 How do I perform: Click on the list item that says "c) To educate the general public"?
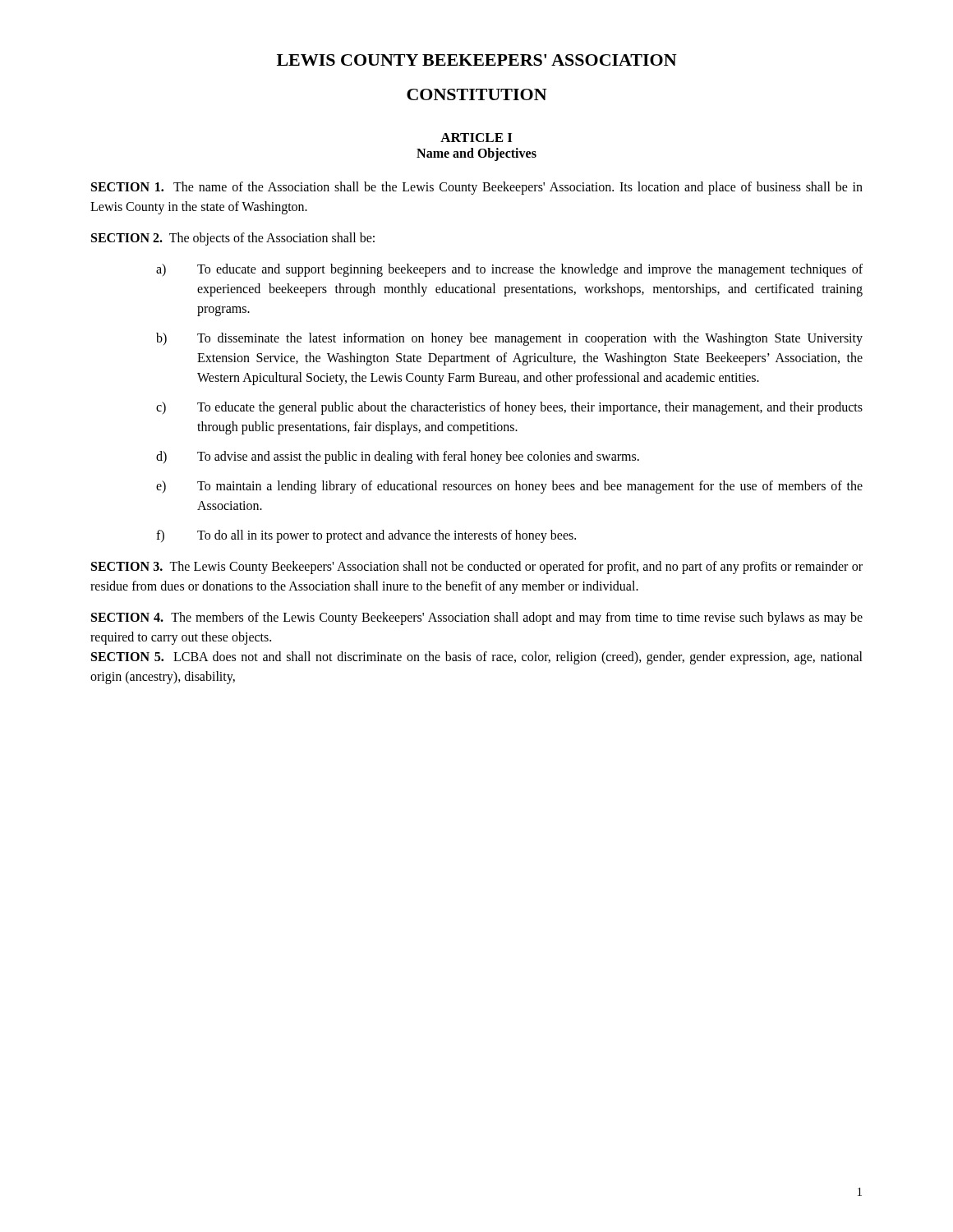[x=509, y=417]
